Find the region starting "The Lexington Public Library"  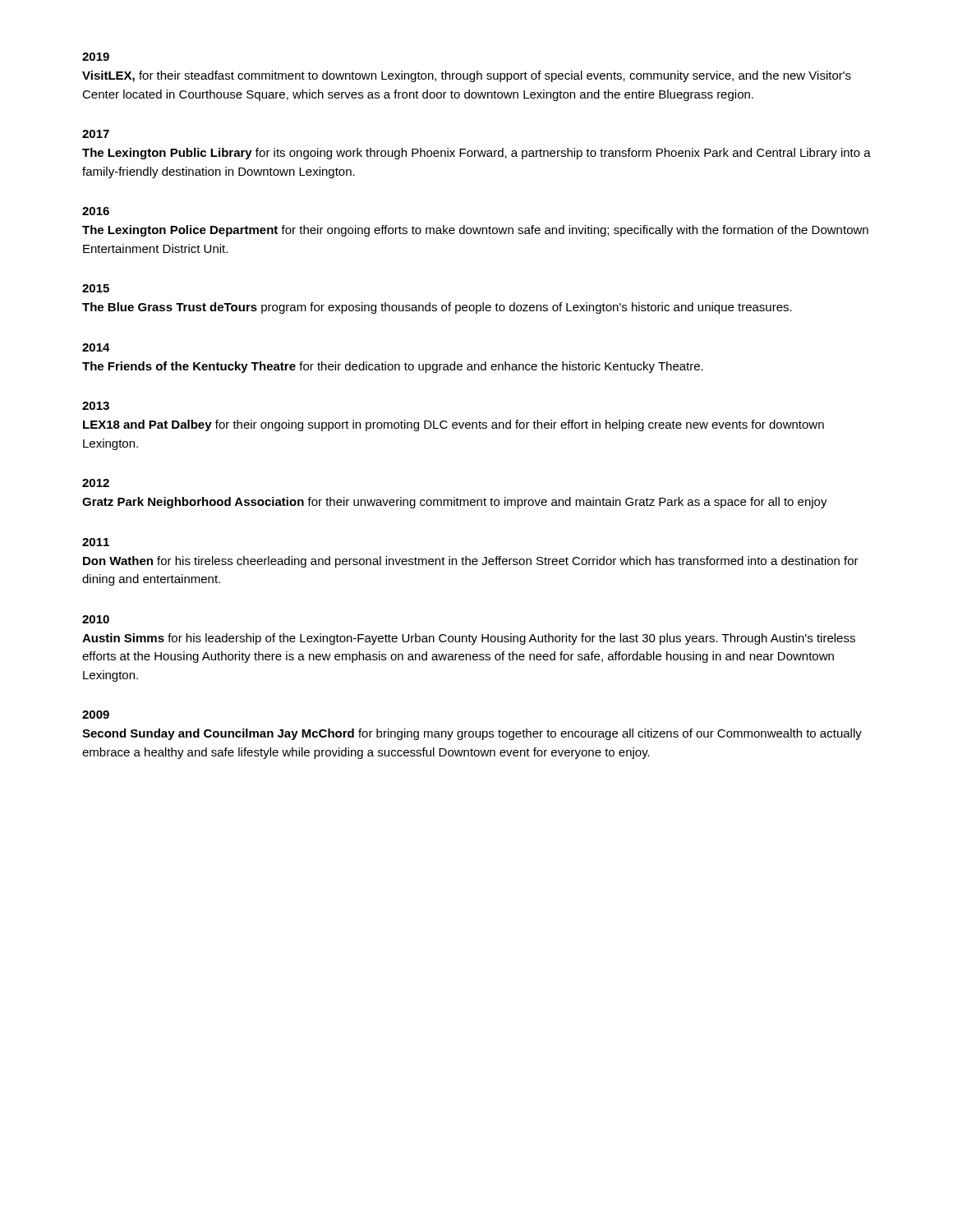tap(476, 162)
